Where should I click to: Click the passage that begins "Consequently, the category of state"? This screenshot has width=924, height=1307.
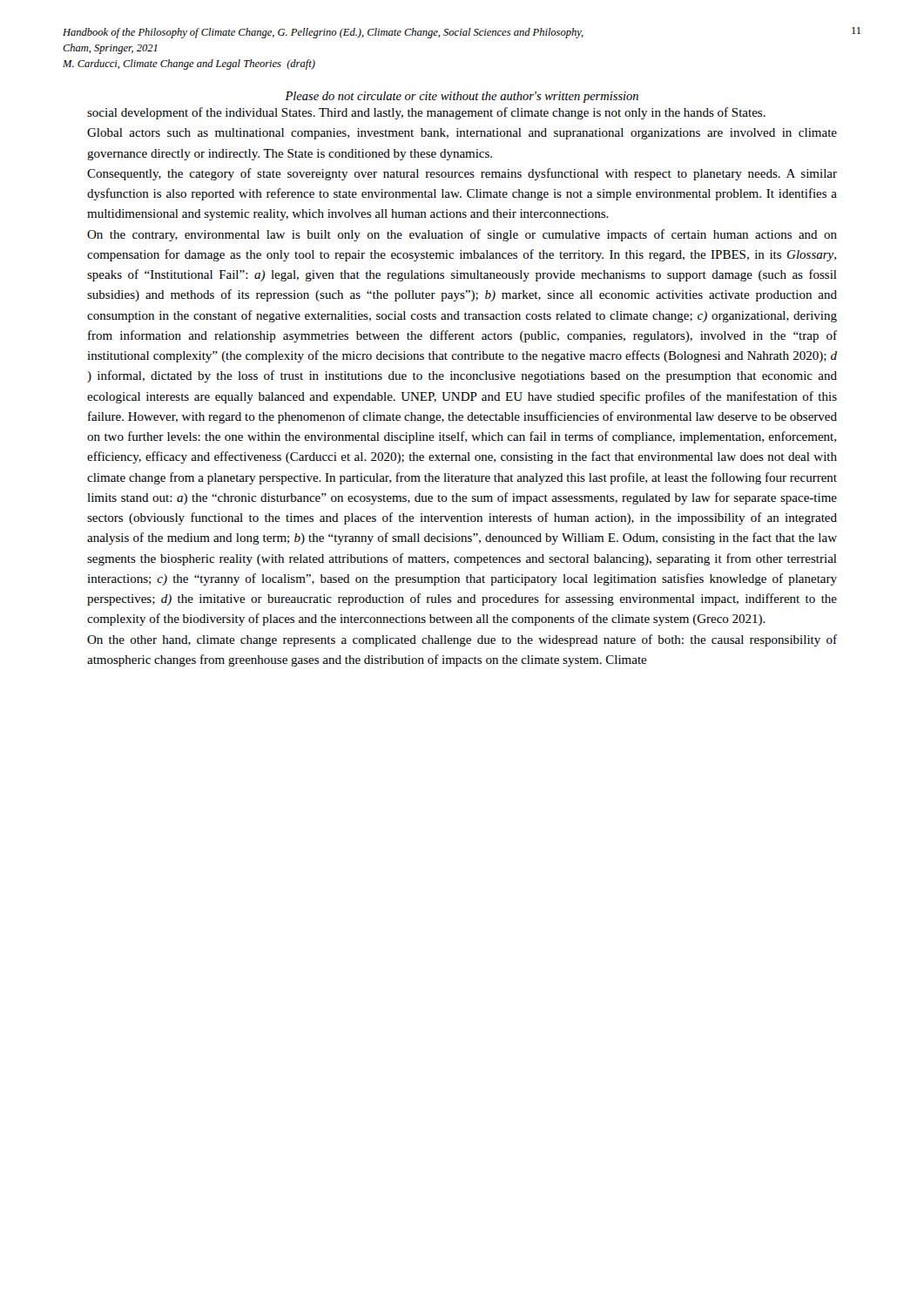462,193
